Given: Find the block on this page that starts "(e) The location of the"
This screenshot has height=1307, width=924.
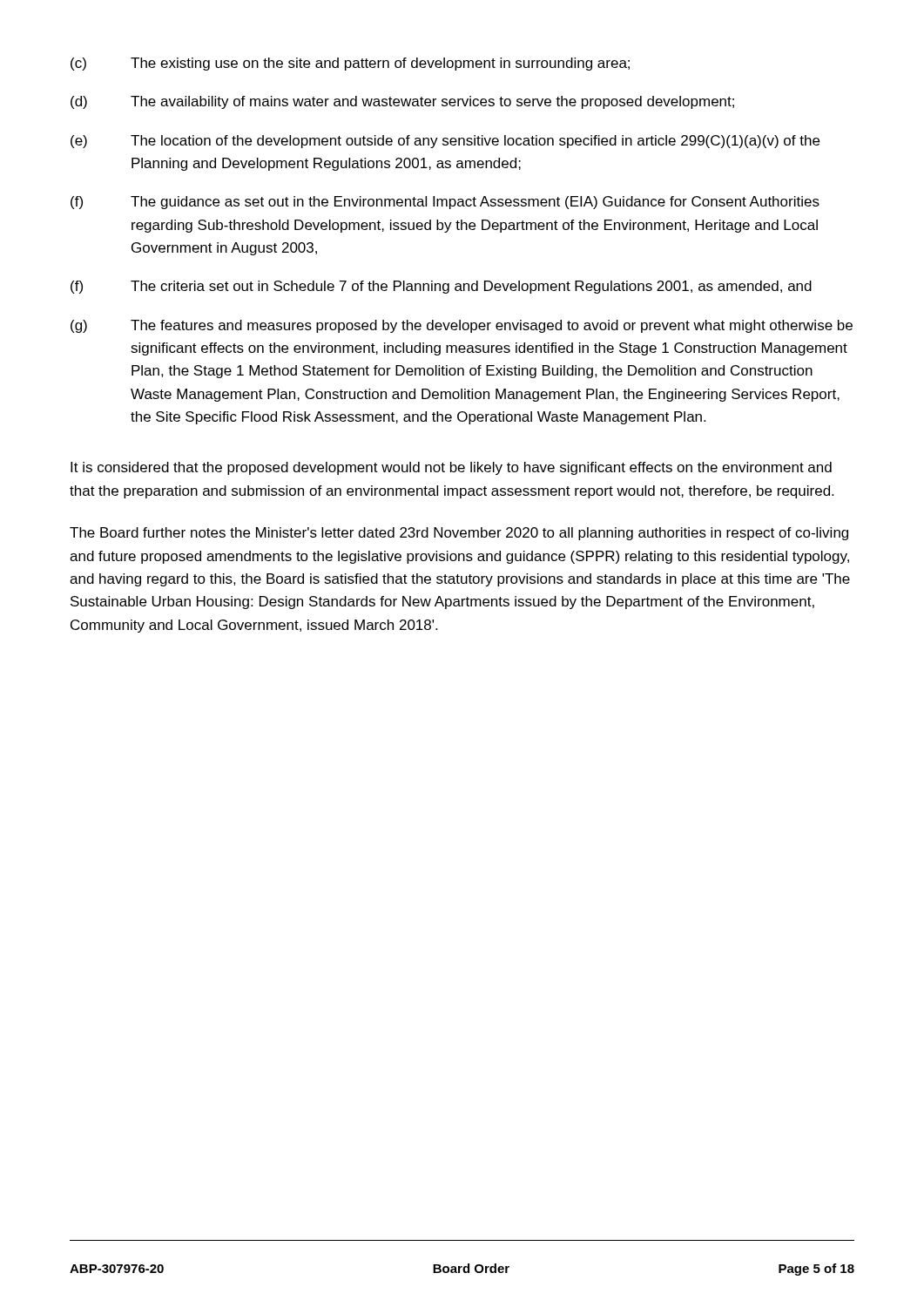Looking at the screenshot, I should (x=462, y=152).
